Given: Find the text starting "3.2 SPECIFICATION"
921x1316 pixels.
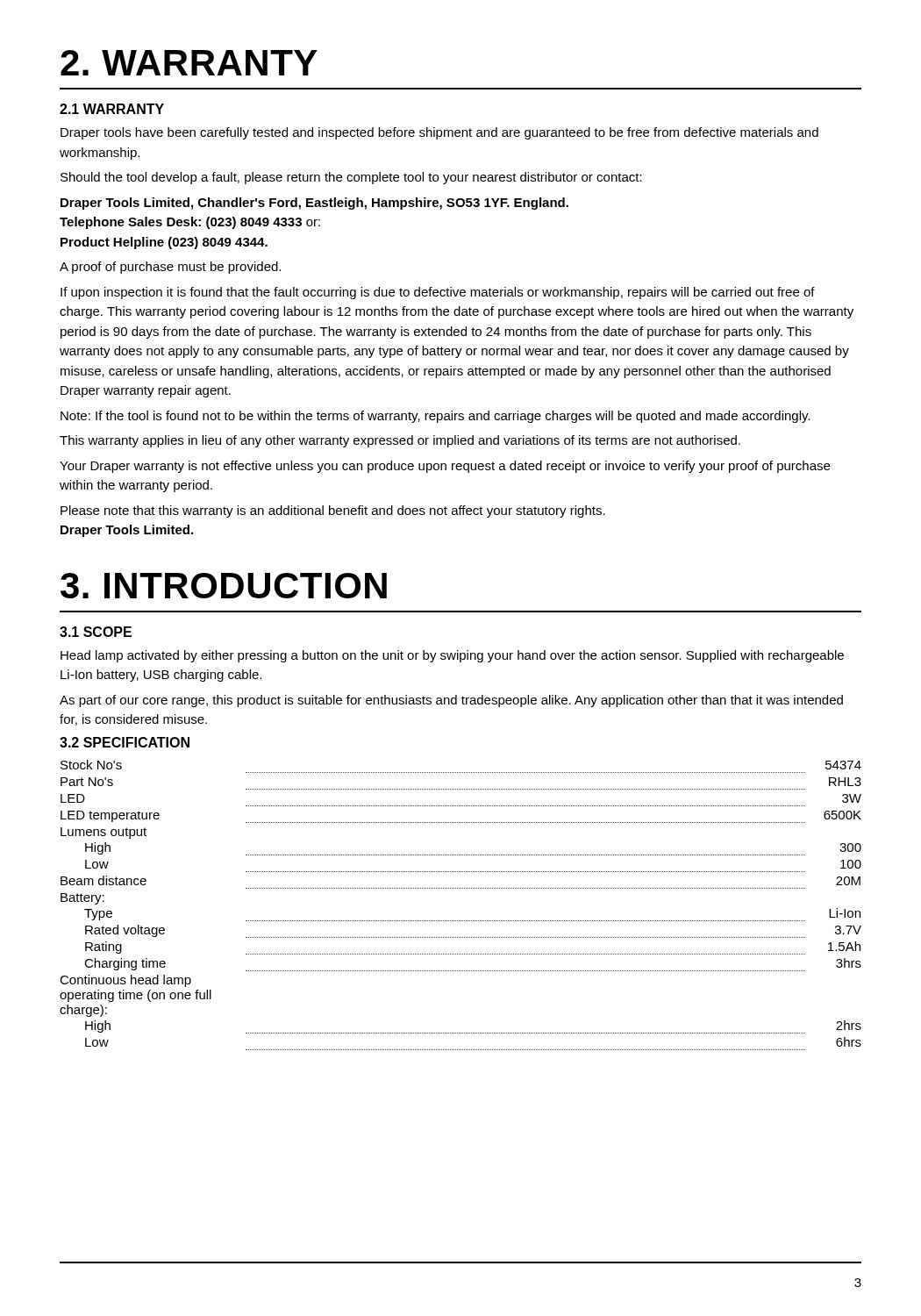Looking at the screenshot, I should coord(125,742).
